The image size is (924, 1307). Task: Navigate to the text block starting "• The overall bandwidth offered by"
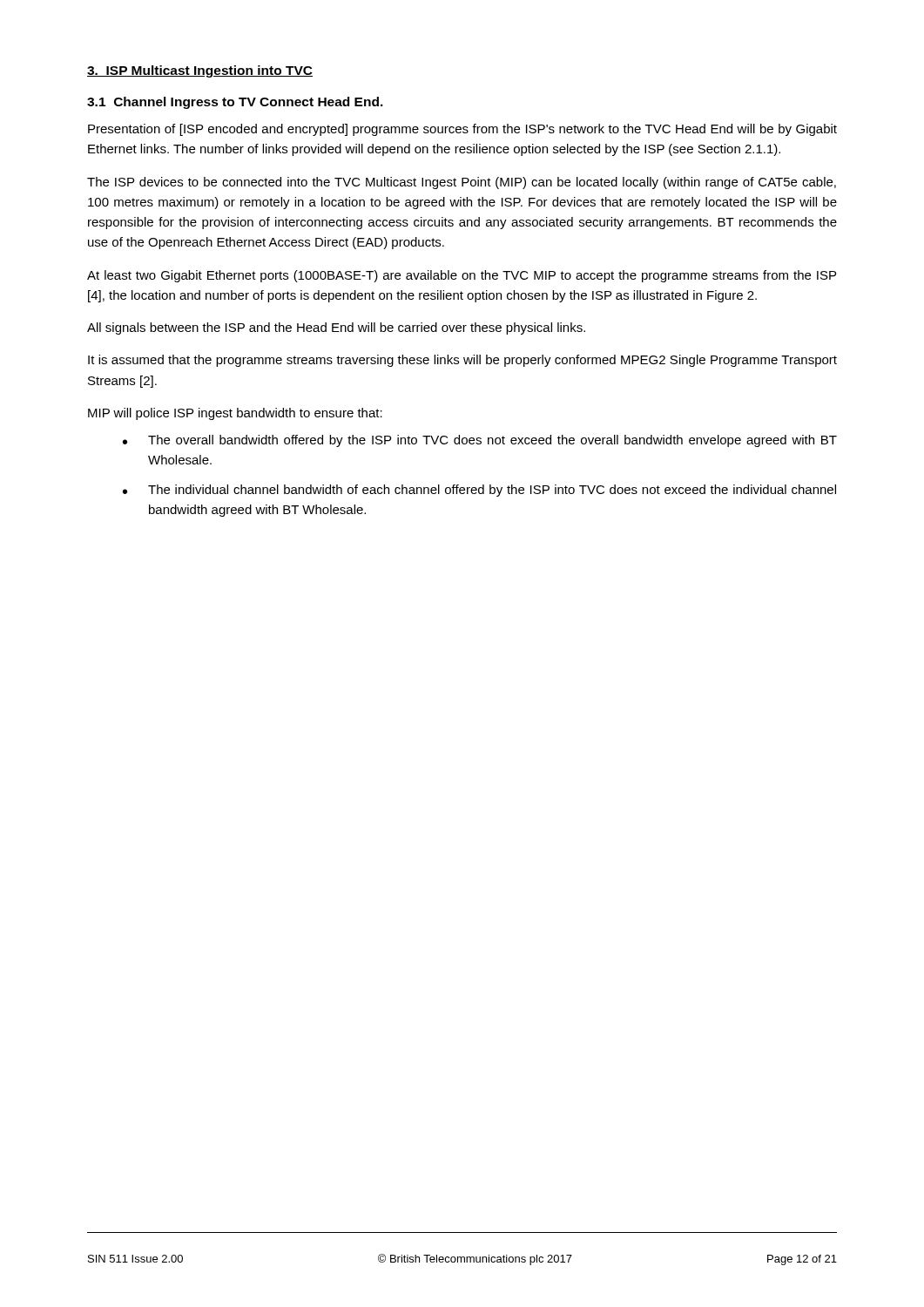point(479,450)
